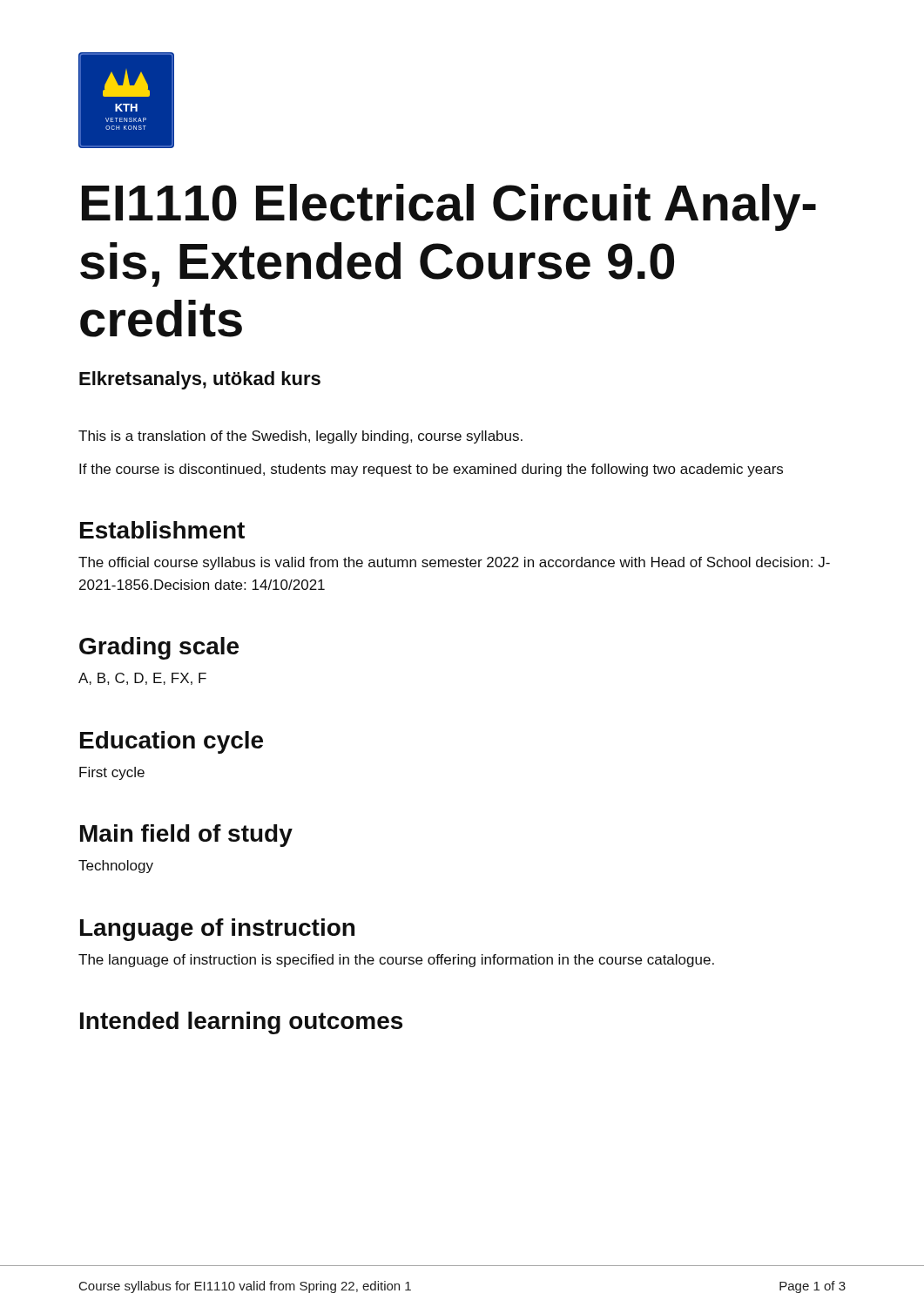Screen dimensions: 1307x924
Task: Where is the title that starts "EI1110 Electrical Circuit Analy­sis,"?
Action: 448,261
